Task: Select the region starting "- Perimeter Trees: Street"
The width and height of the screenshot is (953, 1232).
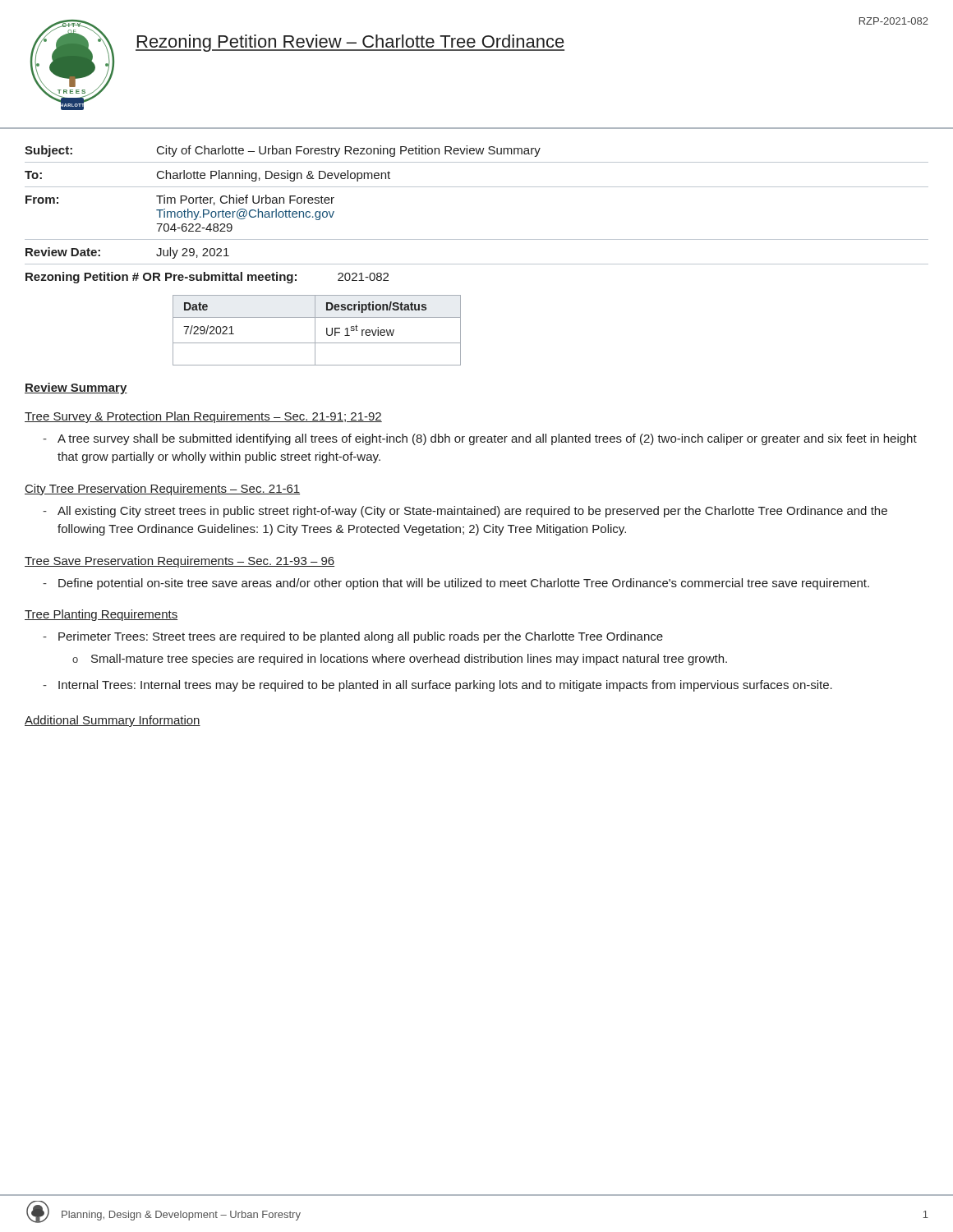Action: [x=385, y=649]
